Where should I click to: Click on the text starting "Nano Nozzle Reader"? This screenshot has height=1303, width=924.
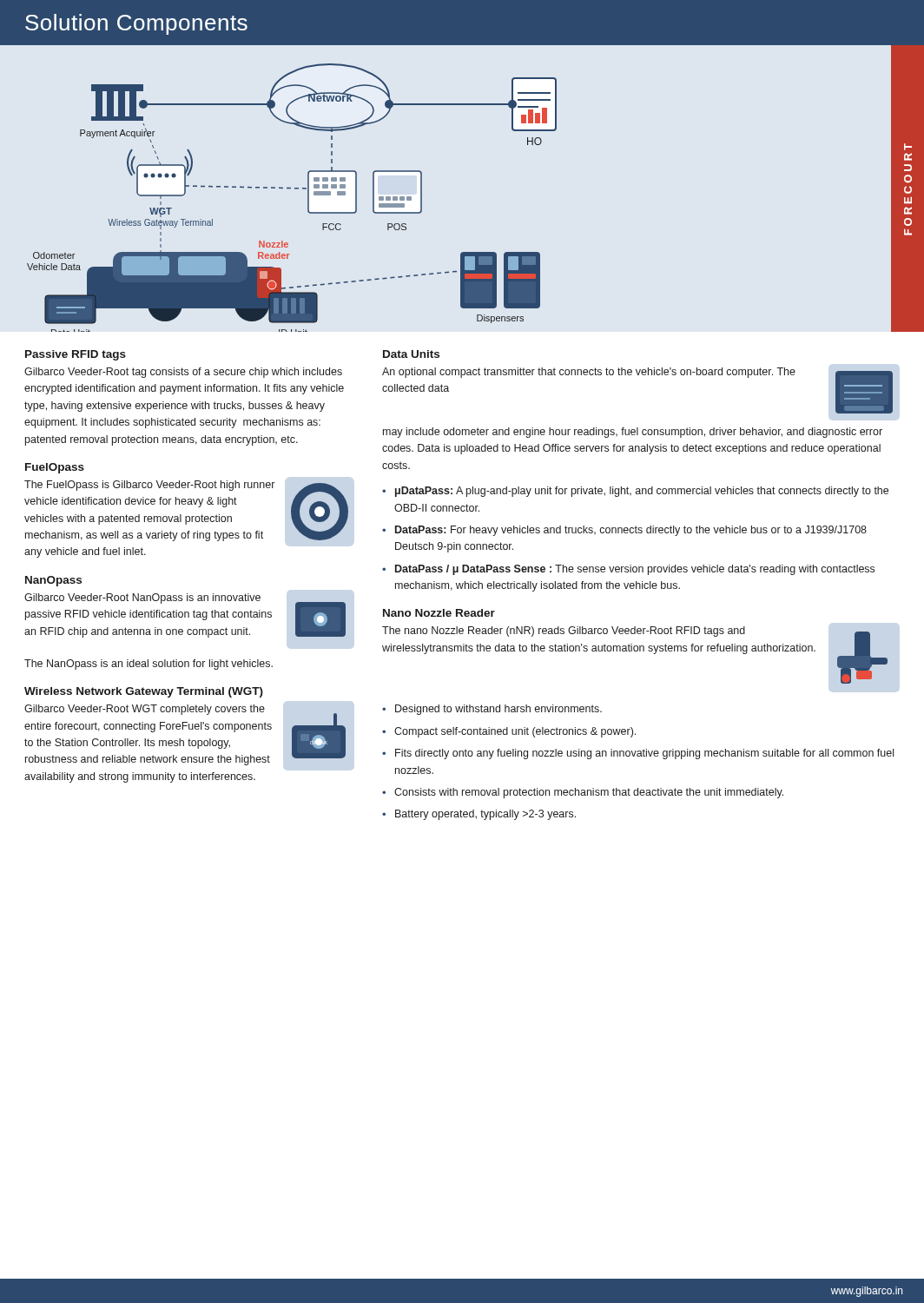click(x=439, y=613)
